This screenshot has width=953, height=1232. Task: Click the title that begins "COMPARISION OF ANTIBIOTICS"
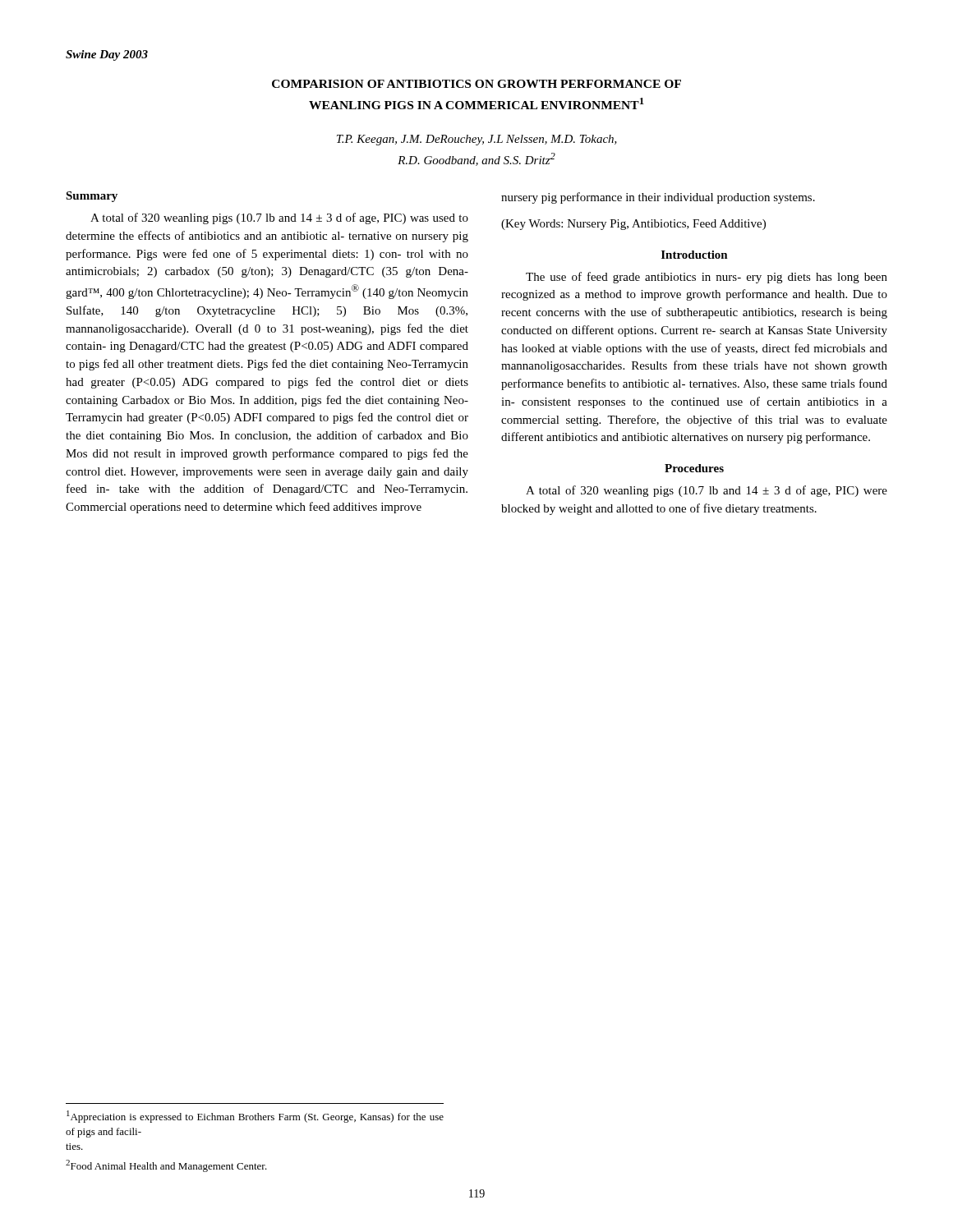click(x=476, y=94)
